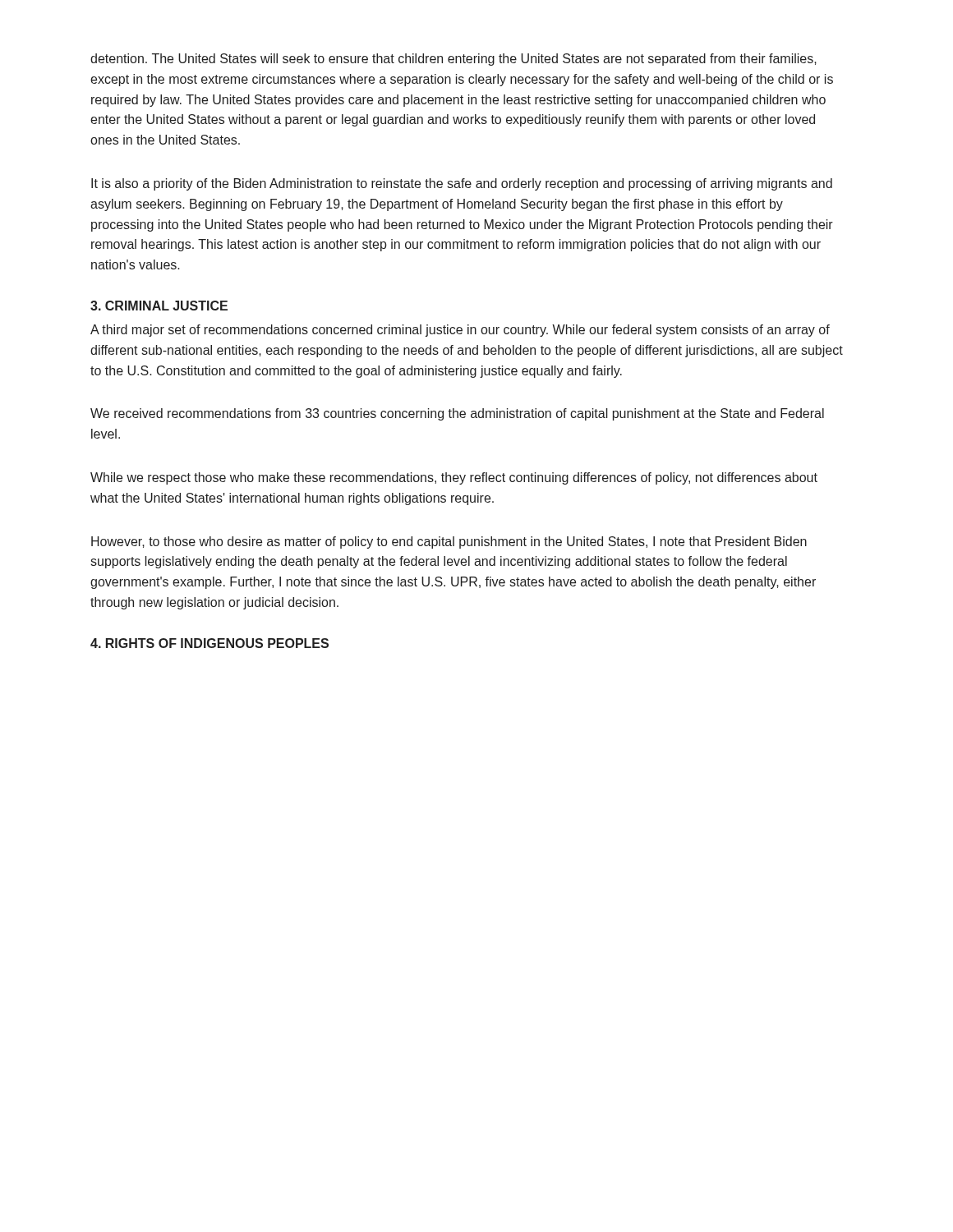Screen dimensions: 1232x953
Task: Find the passage starting "While we respect those"
Action: click(454, 488)
